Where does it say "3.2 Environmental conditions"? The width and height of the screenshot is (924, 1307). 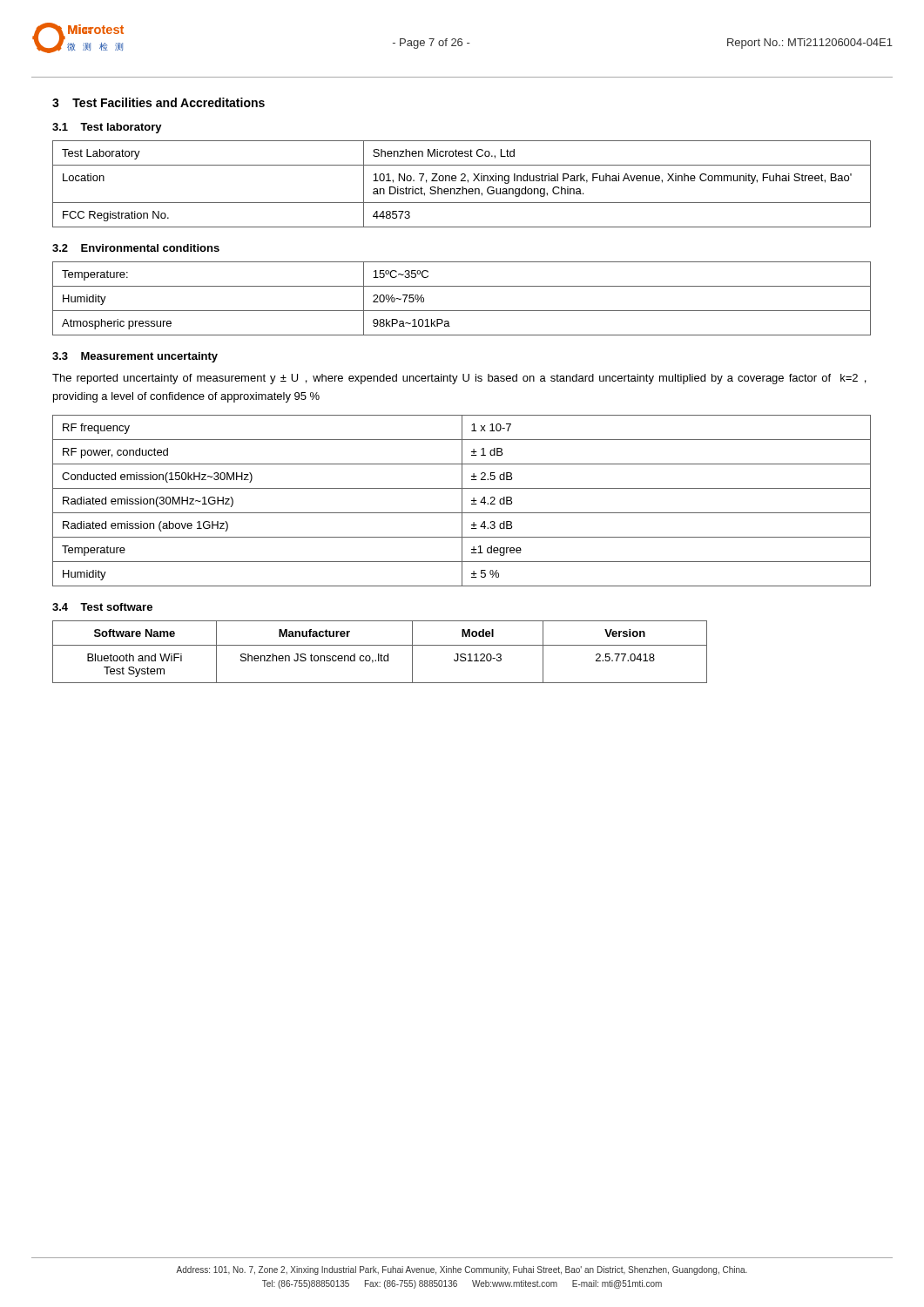point(136,248)
